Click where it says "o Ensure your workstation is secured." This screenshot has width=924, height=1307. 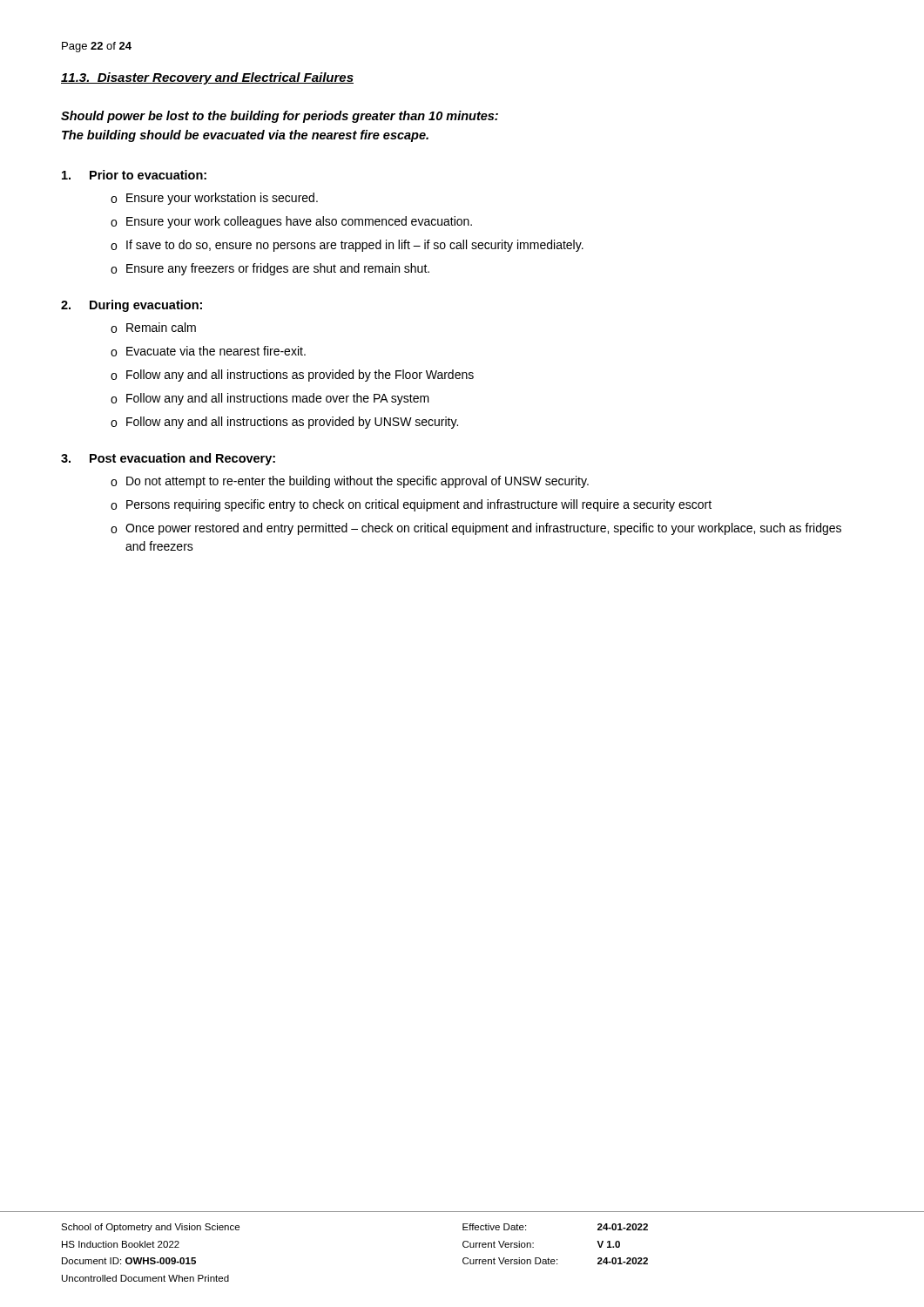tap(214, 199)
